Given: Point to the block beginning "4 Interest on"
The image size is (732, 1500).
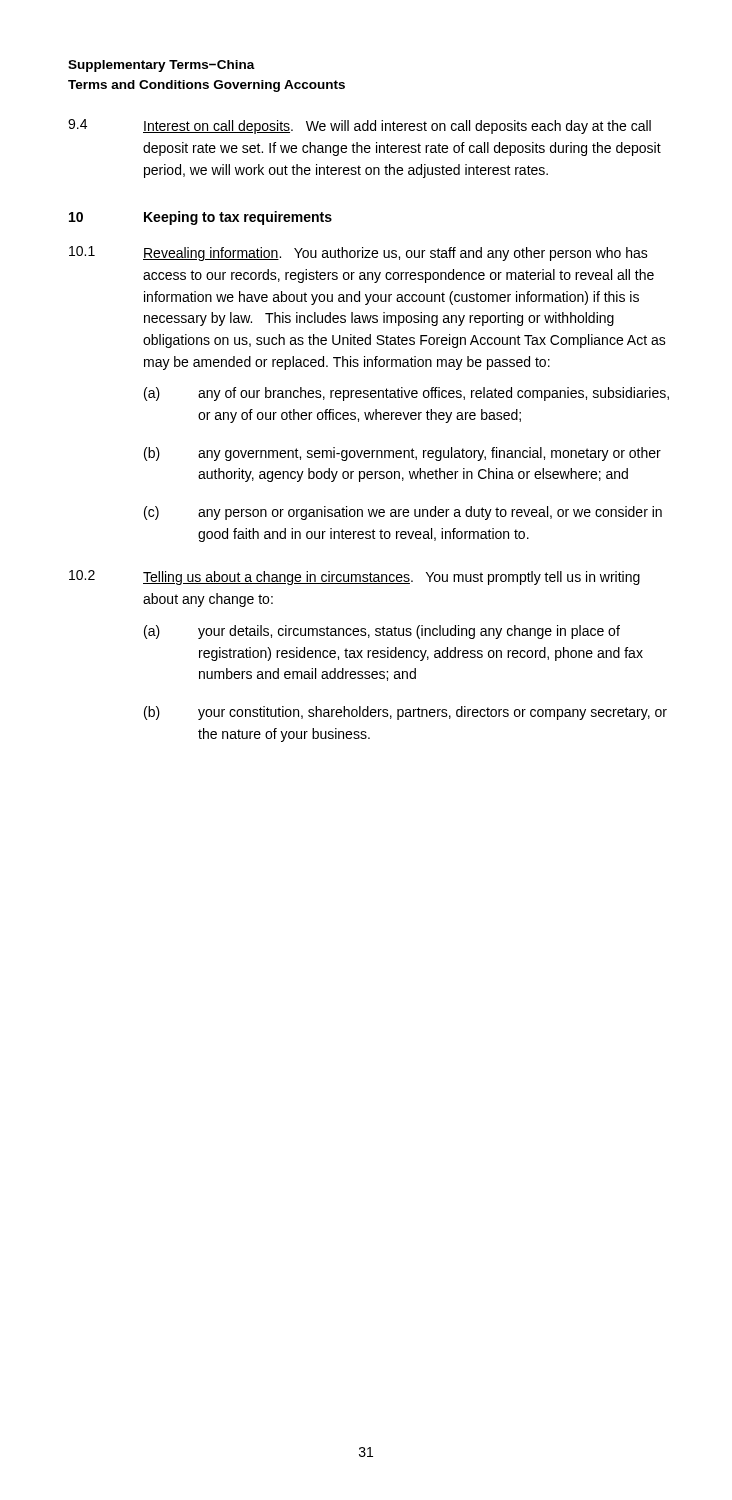Looking at the screenshot, I should [370, 149].
